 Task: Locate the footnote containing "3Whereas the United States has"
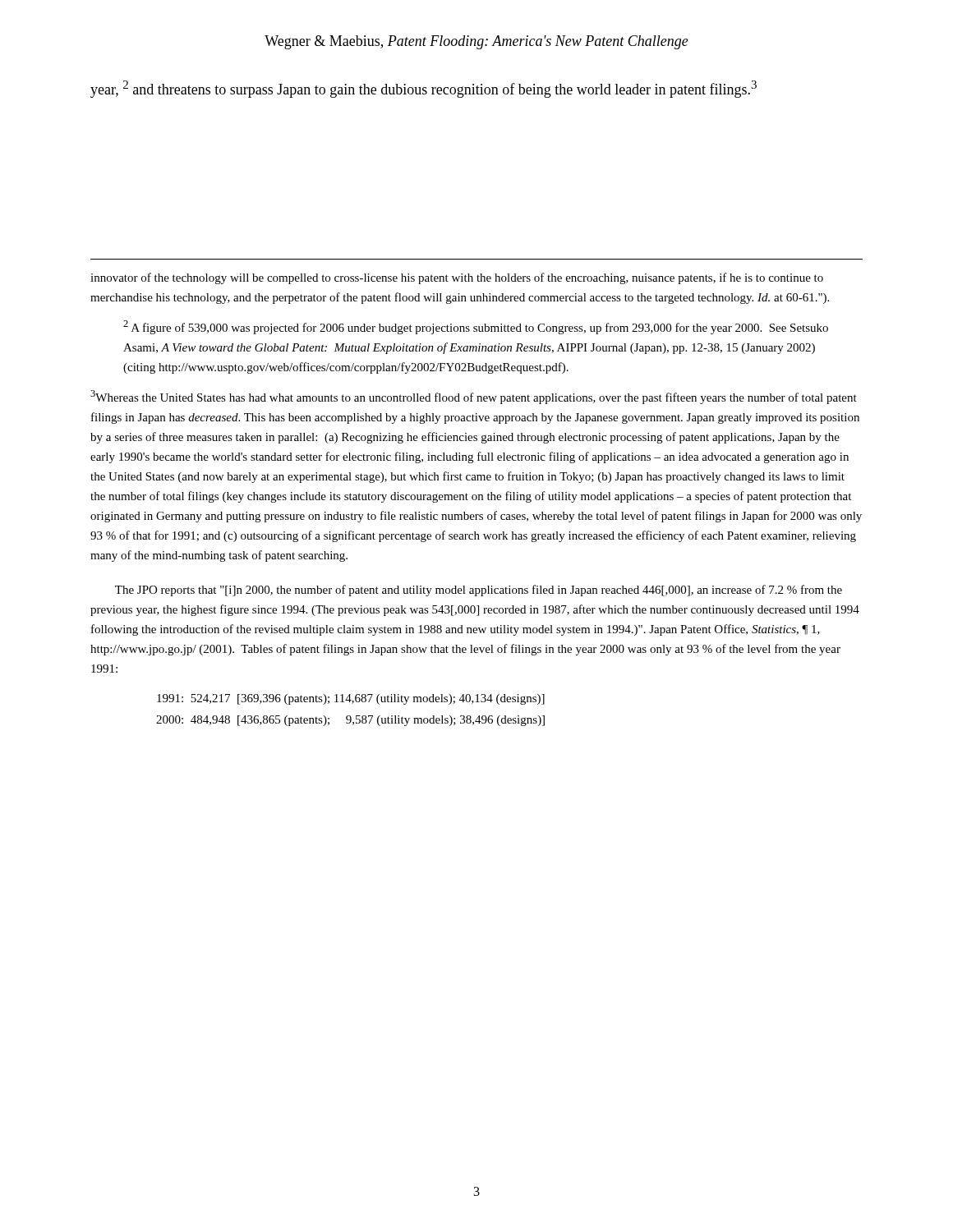[x=476, y=475]
